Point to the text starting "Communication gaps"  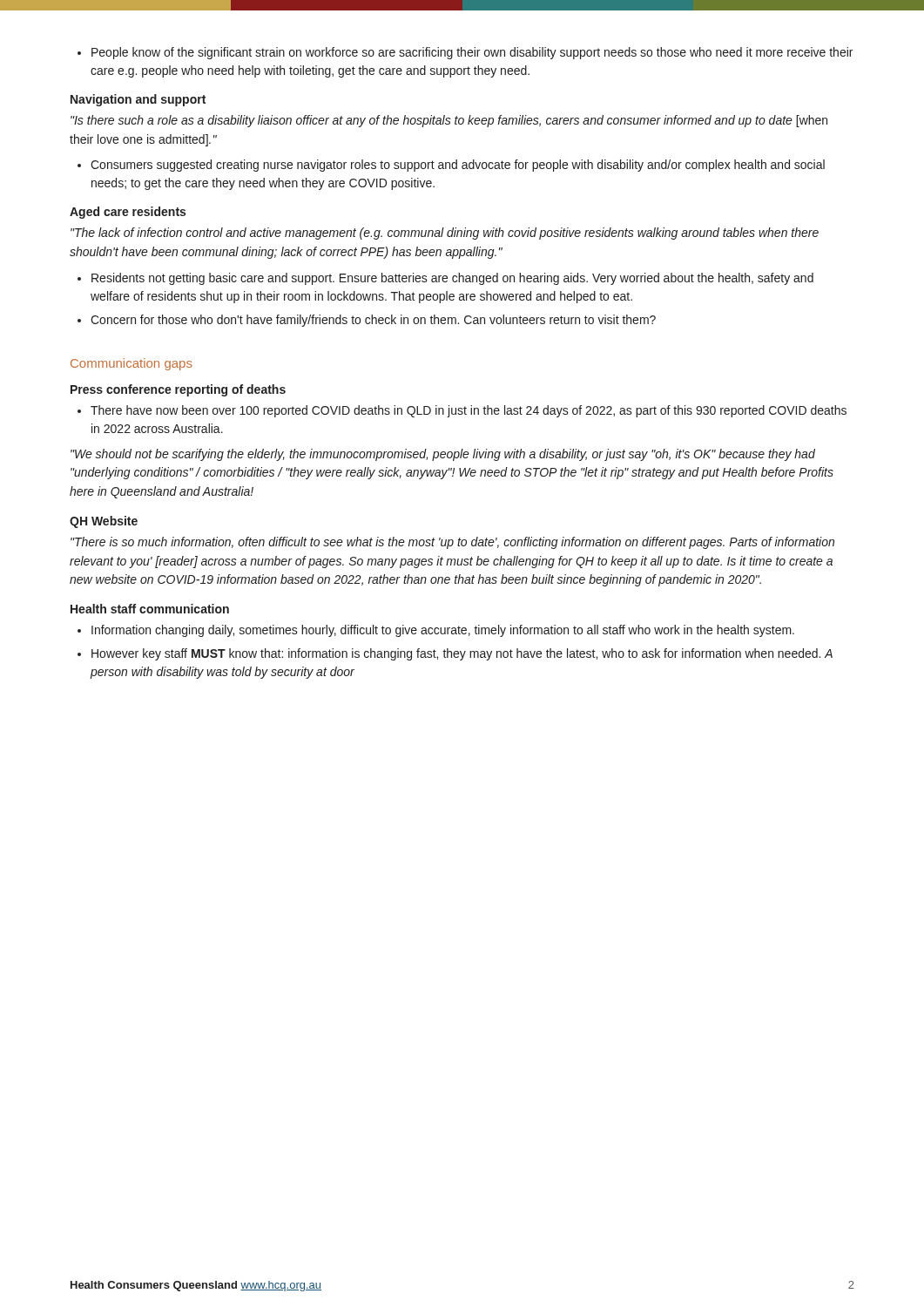(x=131, y=363)
